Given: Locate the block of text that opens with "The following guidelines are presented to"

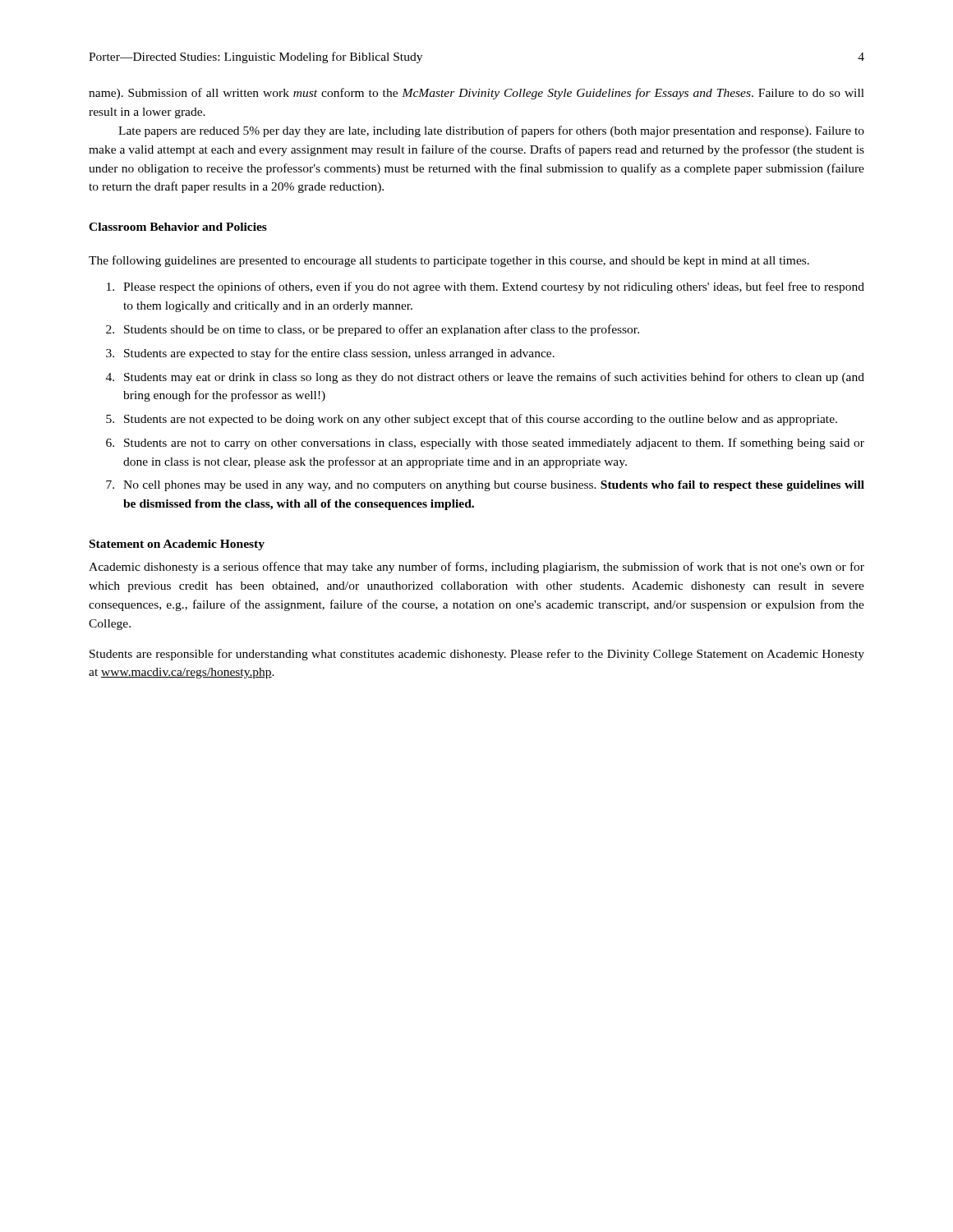Looking at the screenshot, I should [x=449, y=260].
